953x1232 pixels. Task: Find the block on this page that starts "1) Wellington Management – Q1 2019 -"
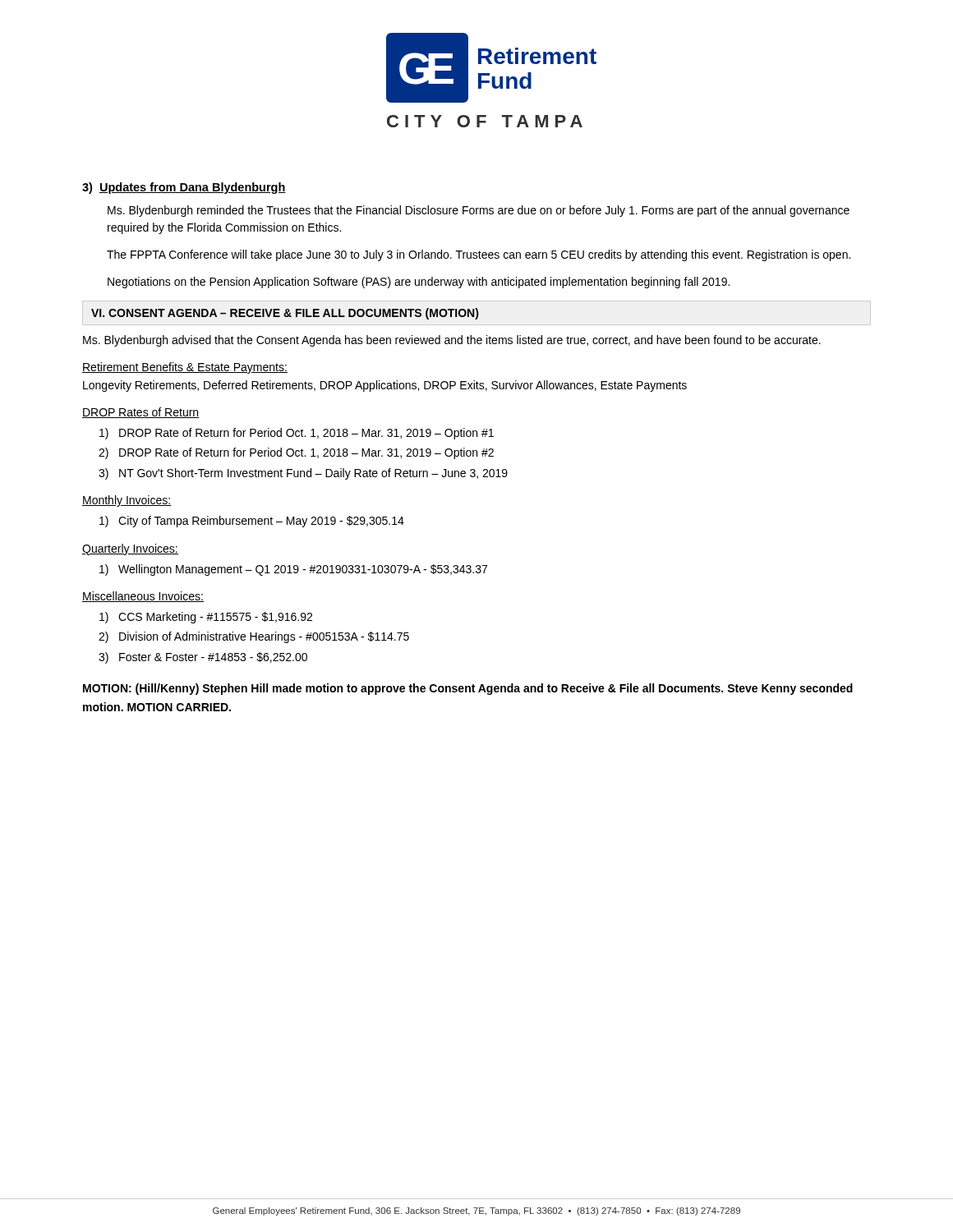click(293, 569)
